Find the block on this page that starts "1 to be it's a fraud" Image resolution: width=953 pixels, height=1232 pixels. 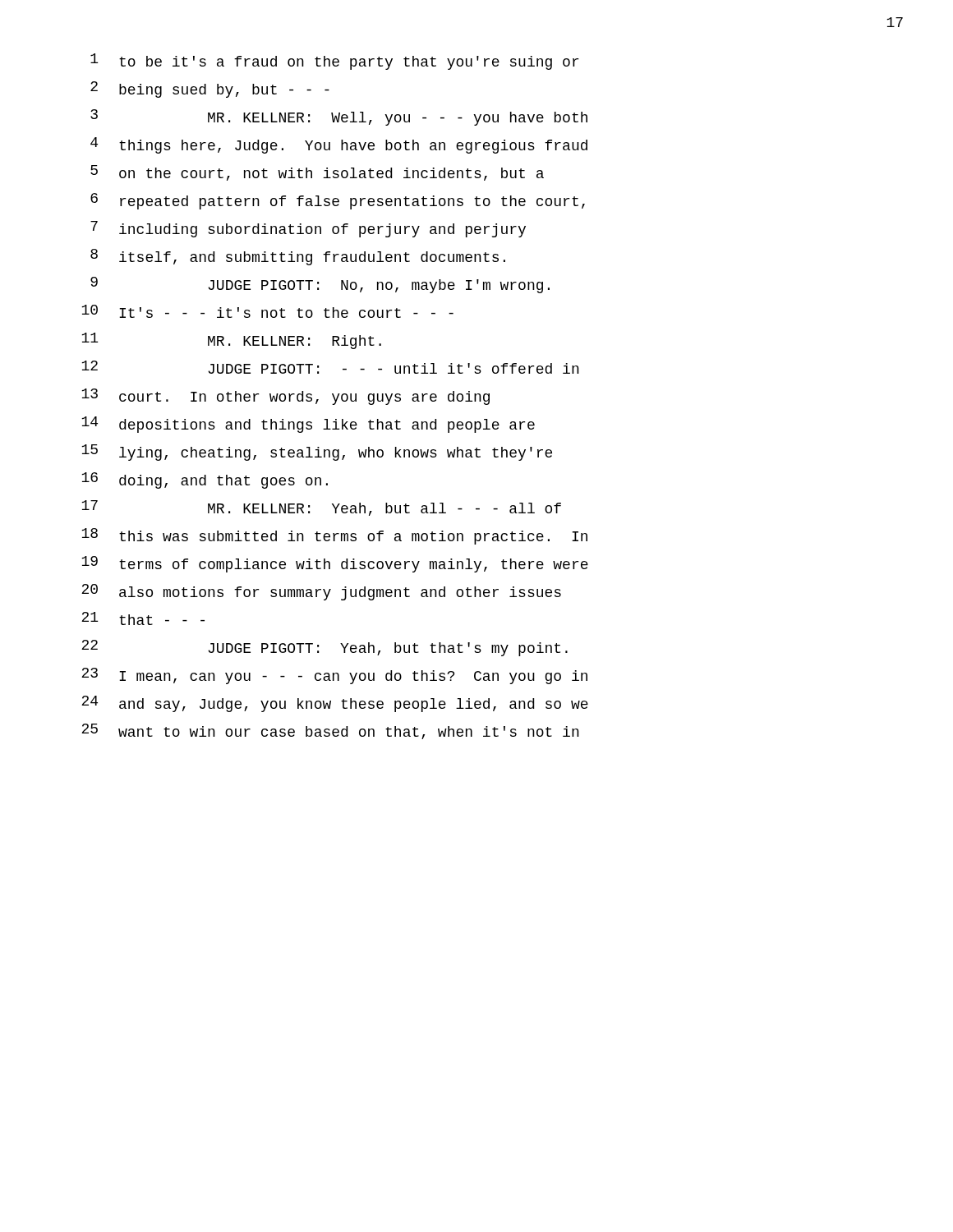tap(476, 63)
